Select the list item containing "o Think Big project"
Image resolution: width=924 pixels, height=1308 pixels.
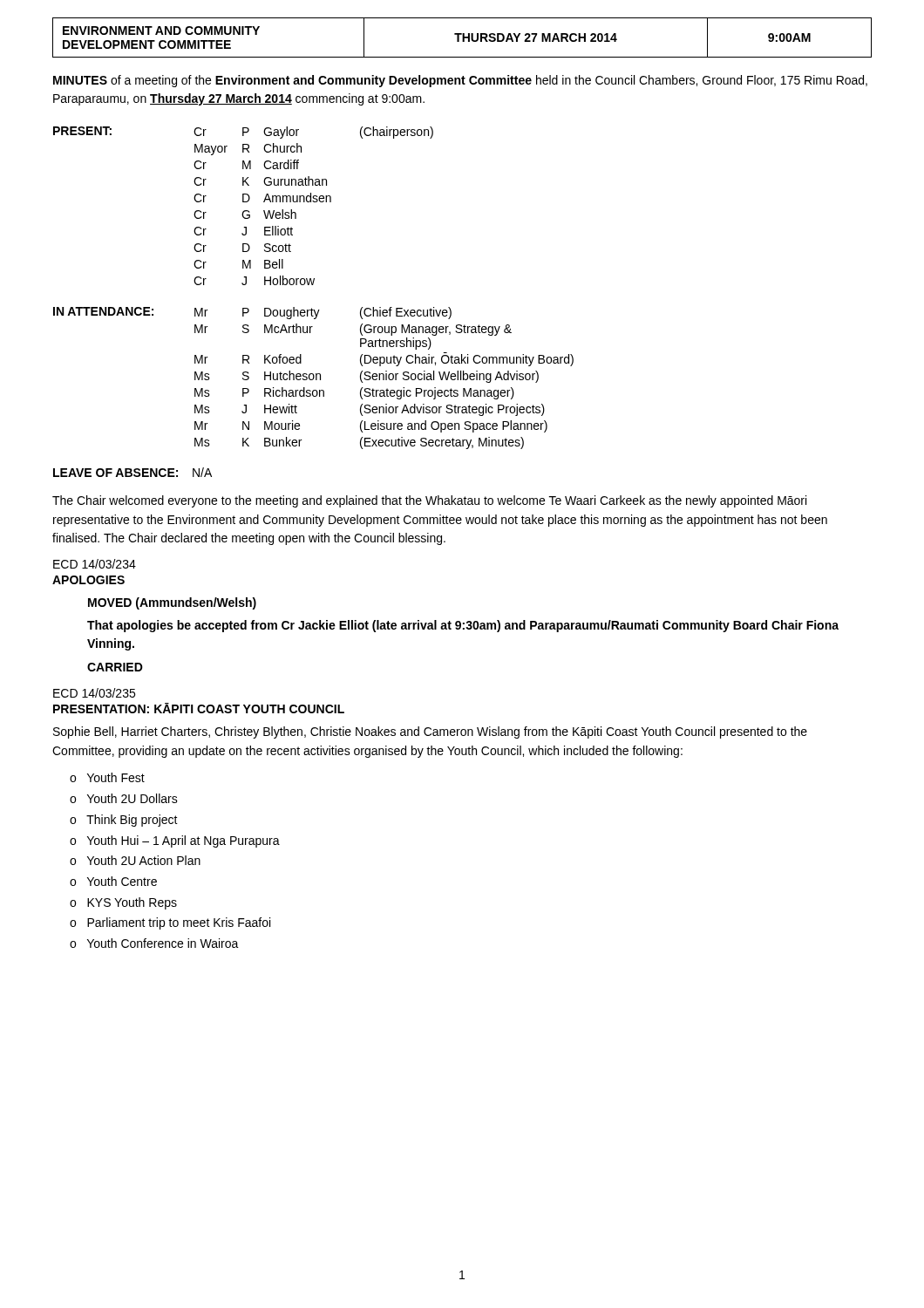point(124,820)
